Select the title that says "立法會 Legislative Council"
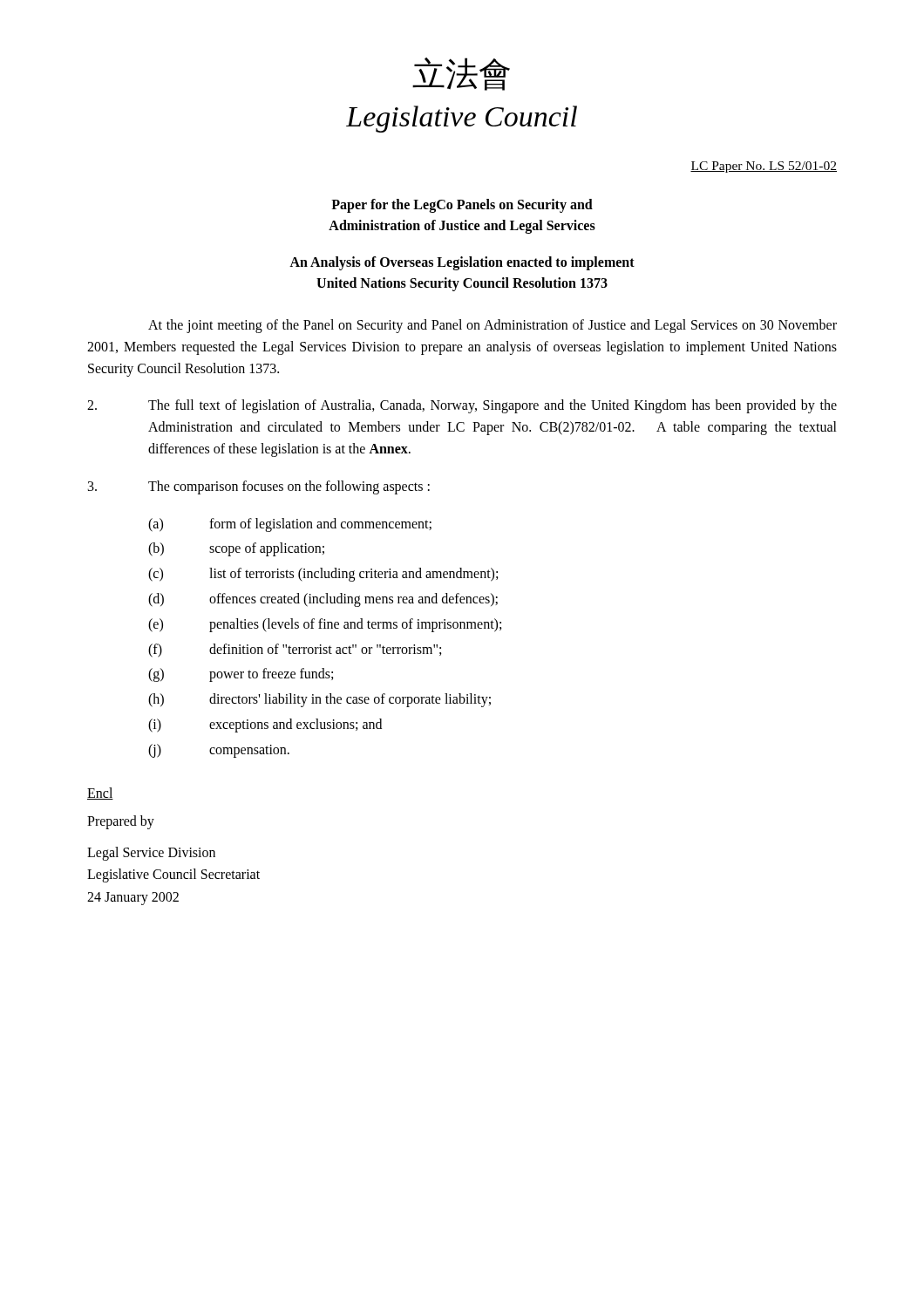Screen dimensions: 1308x924 (462, 93)
